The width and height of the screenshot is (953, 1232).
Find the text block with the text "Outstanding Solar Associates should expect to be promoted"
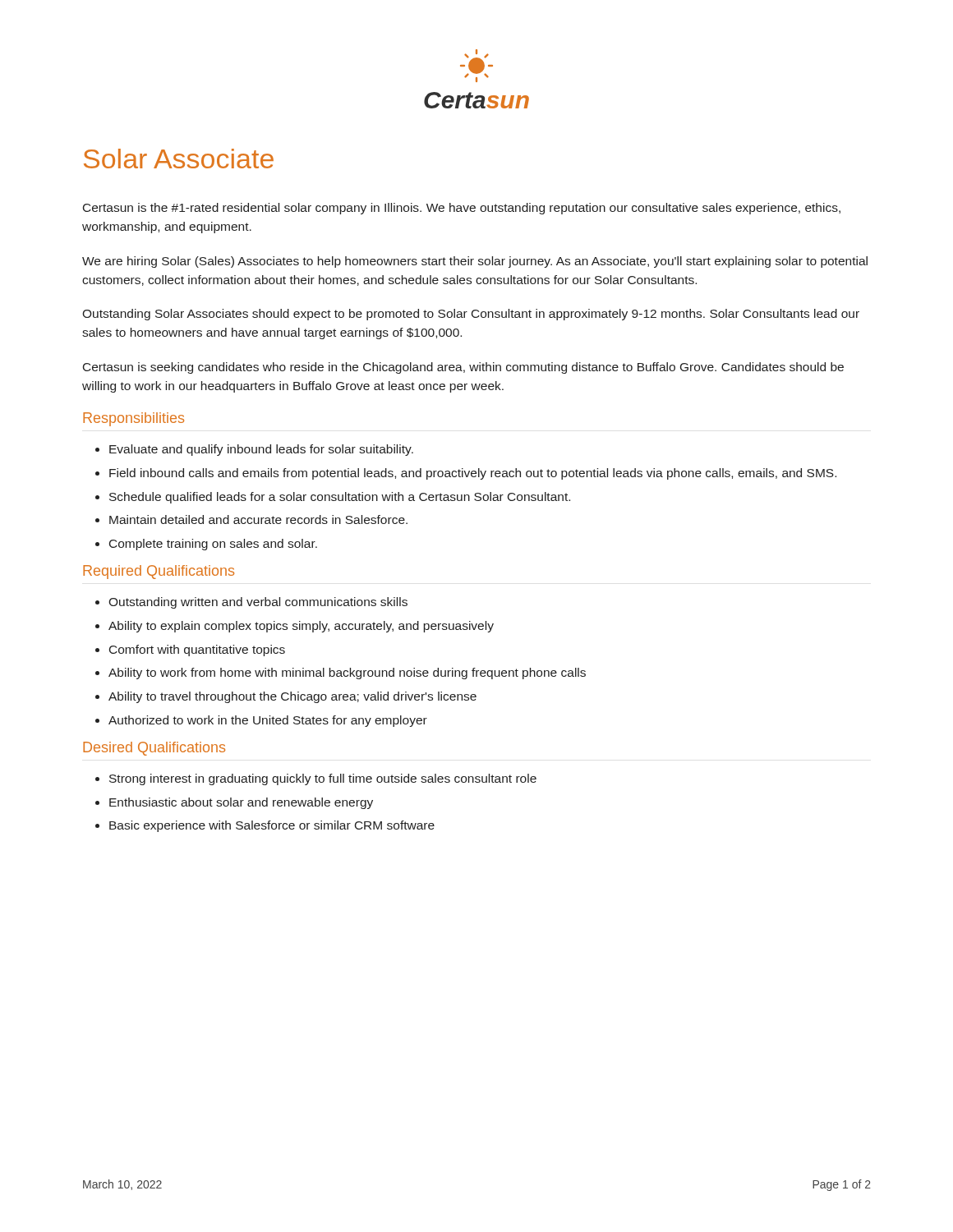click(476, 323)
